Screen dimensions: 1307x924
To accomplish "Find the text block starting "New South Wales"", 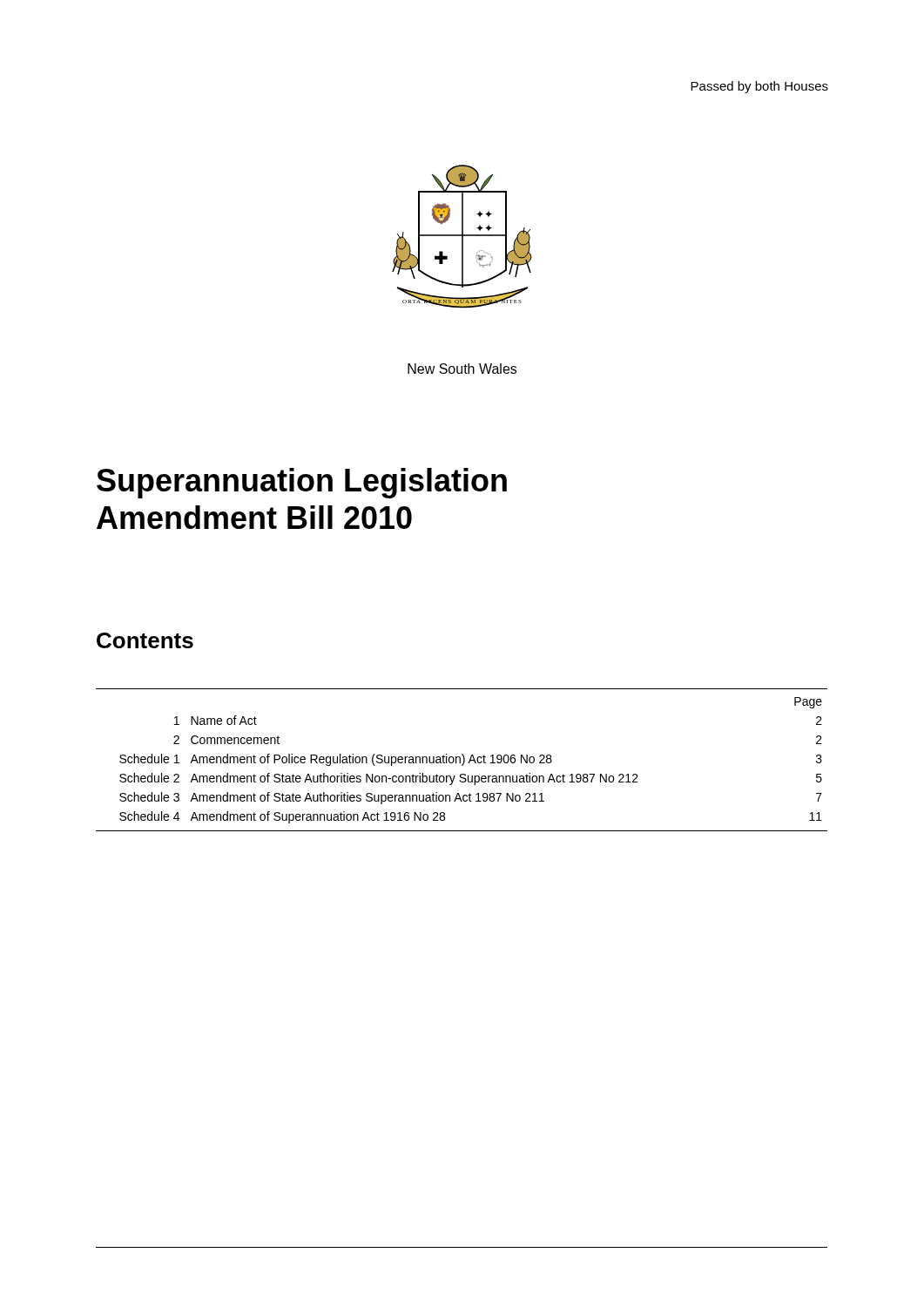I will (462, 369).
